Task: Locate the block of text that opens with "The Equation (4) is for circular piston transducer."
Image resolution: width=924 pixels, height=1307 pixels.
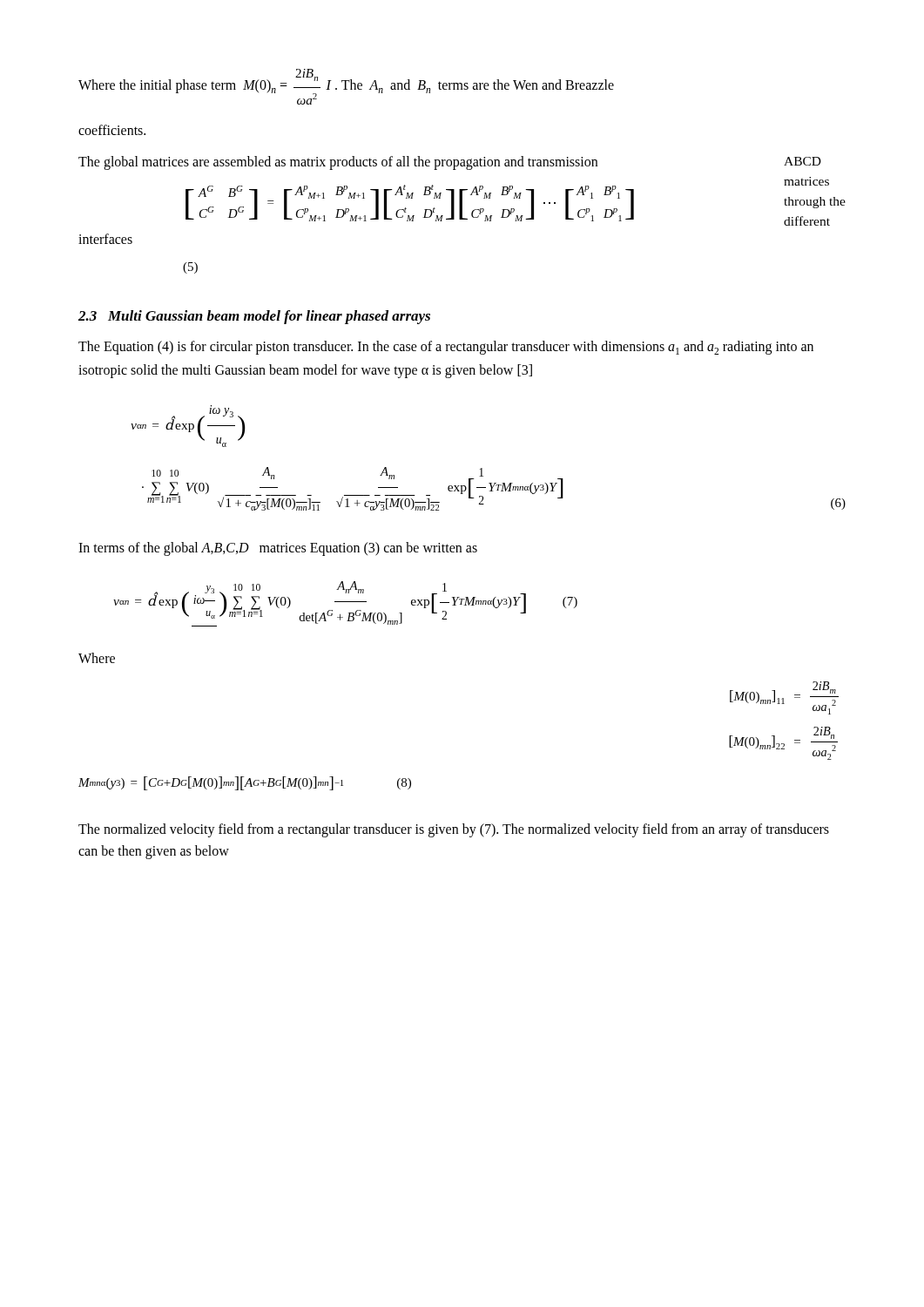Action: pyautogui.click(x=446, y=358)
